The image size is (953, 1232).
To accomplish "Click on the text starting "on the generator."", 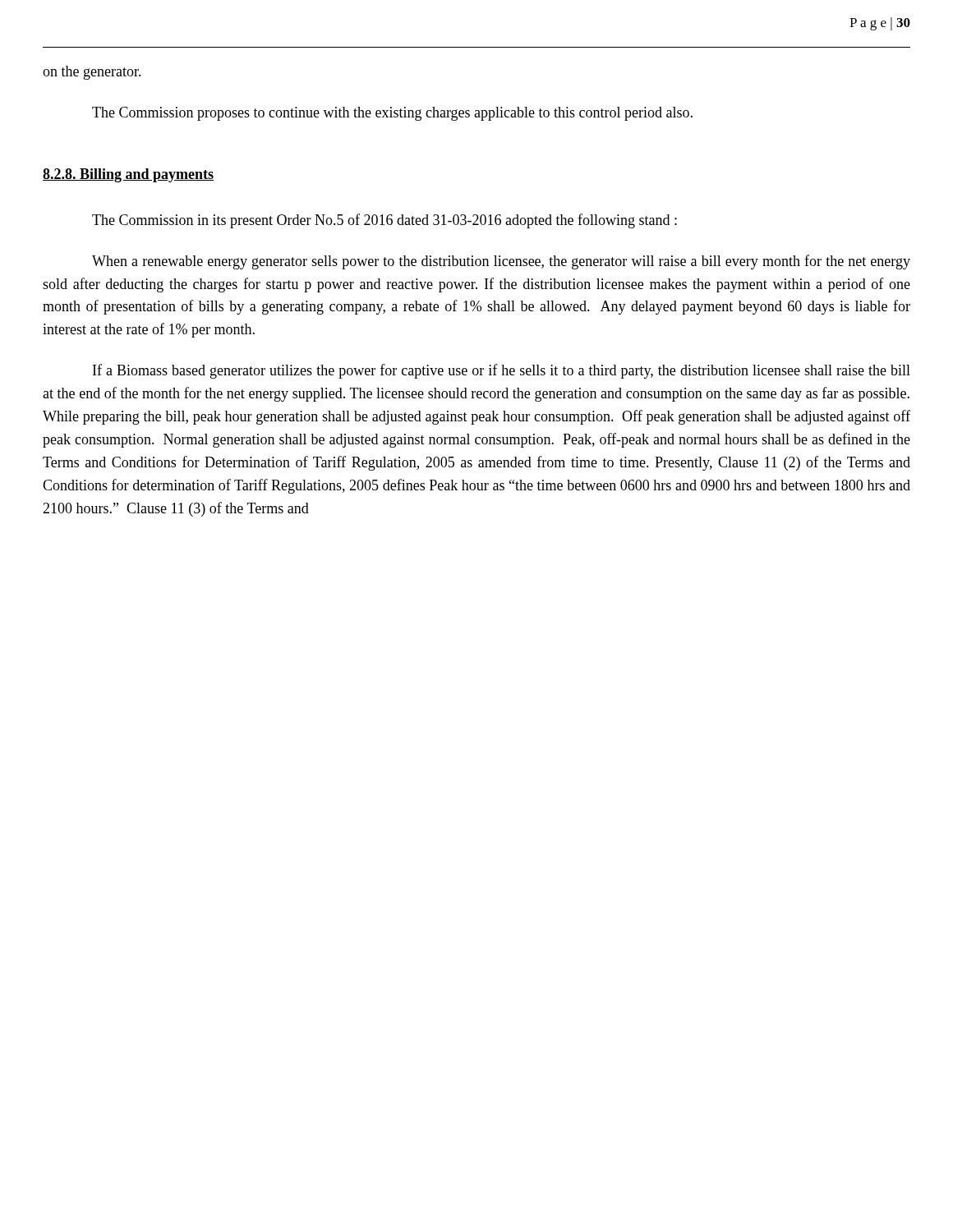I will 92,71.
